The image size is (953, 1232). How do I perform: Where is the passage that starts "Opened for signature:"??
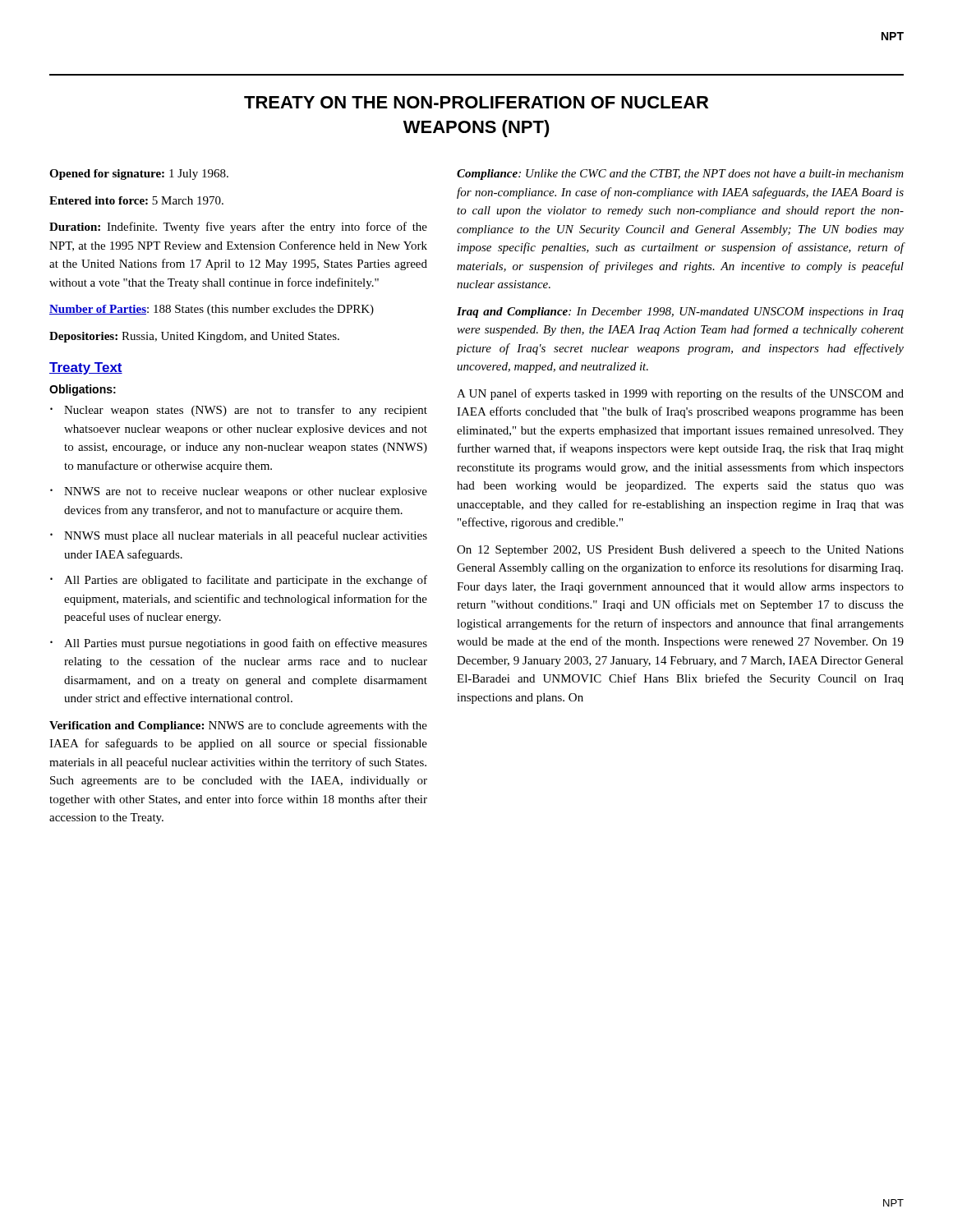point(139,173)
